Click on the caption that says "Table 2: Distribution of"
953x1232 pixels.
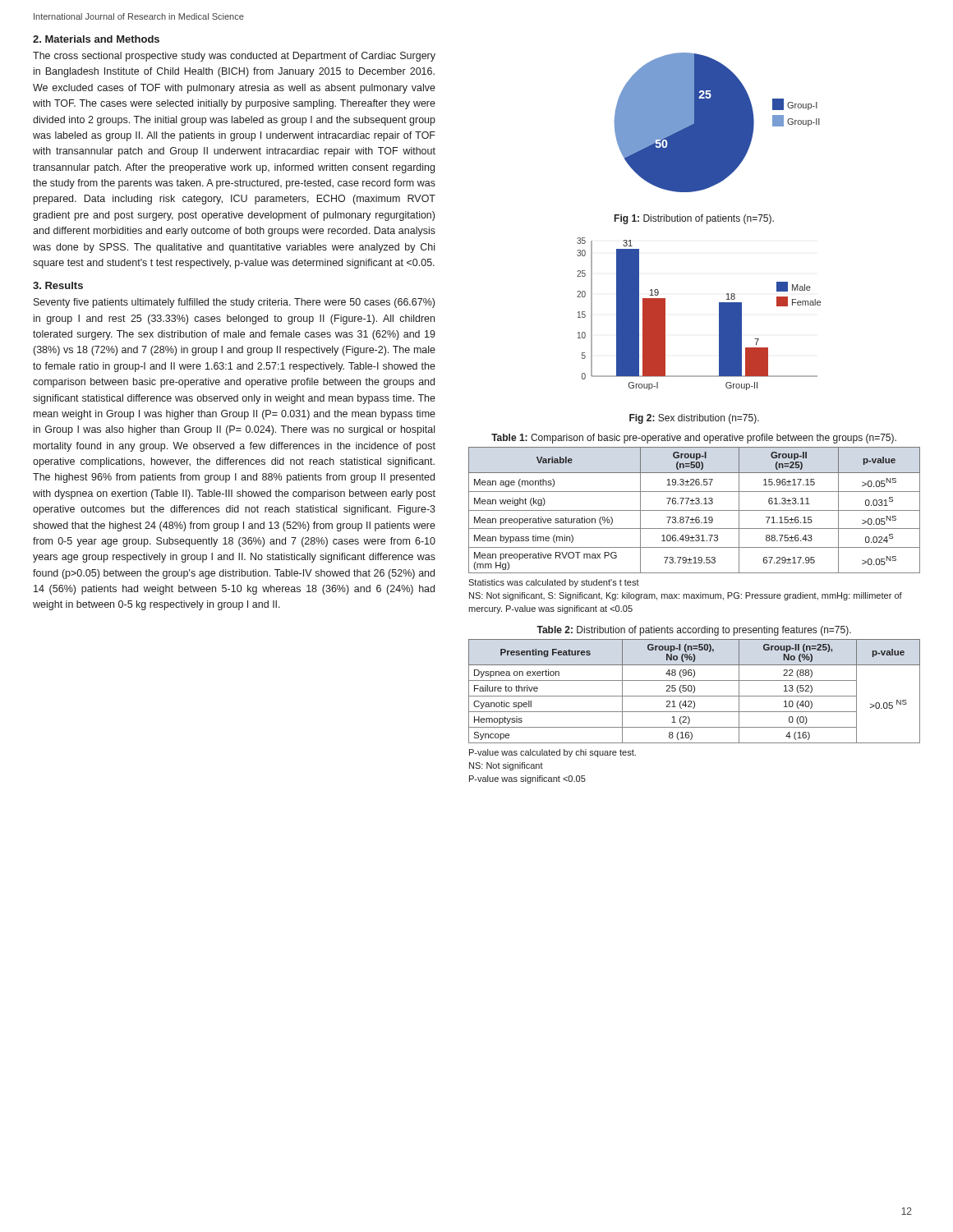point(694,630)
